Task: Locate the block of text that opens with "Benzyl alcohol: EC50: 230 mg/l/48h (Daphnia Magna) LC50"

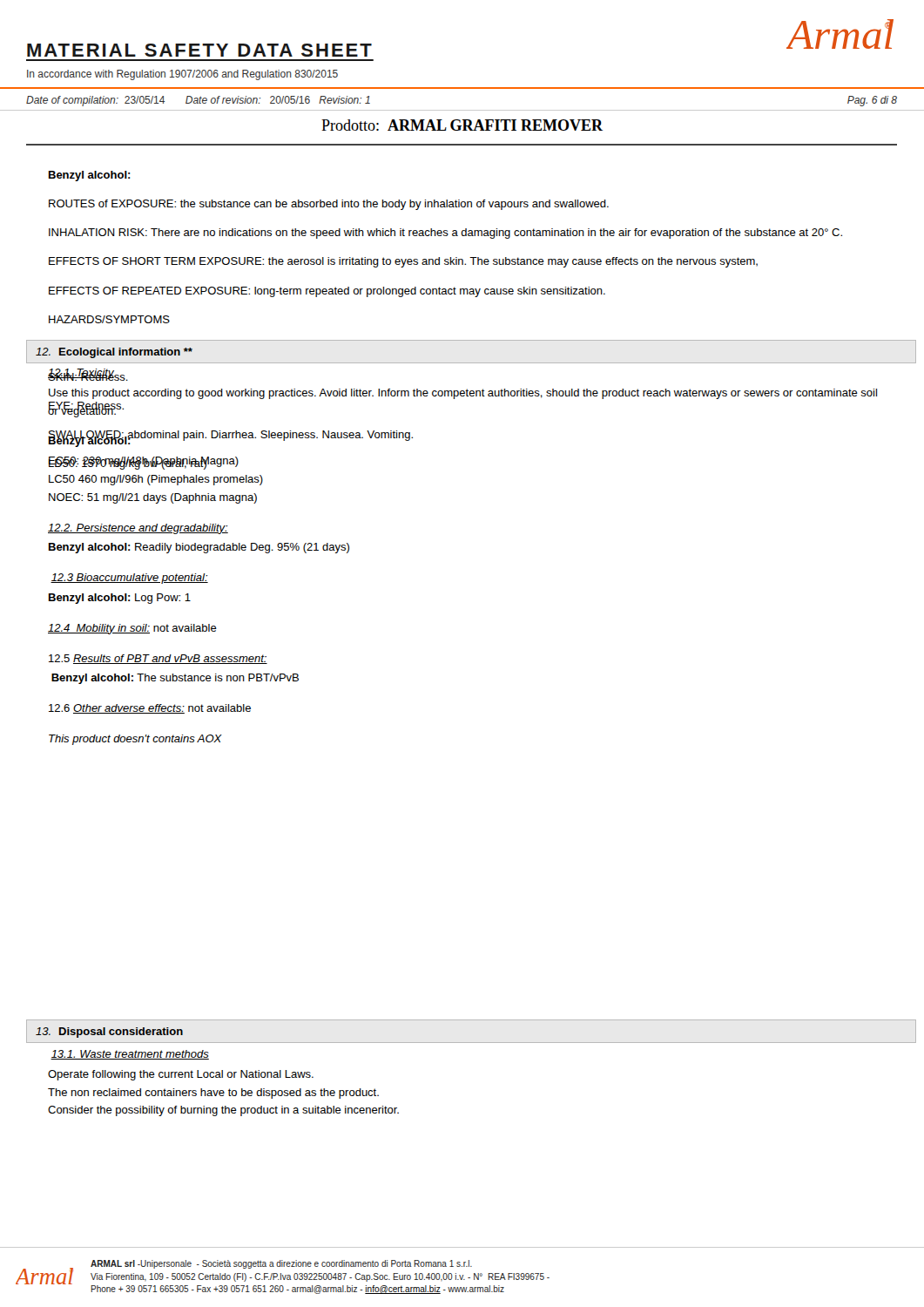Action: [x=230, y=440]
